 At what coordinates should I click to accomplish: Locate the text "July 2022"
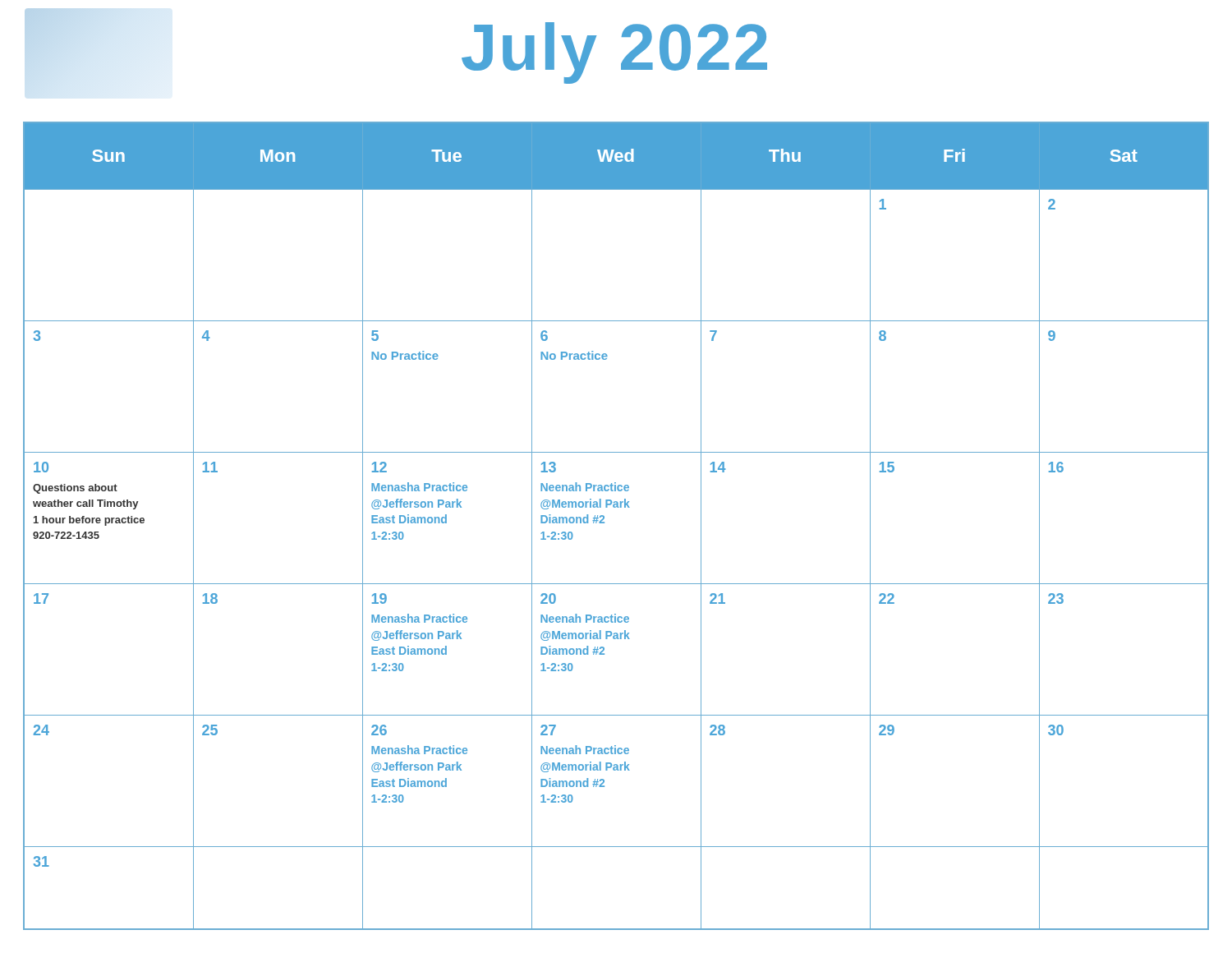(x=616, y=48)
